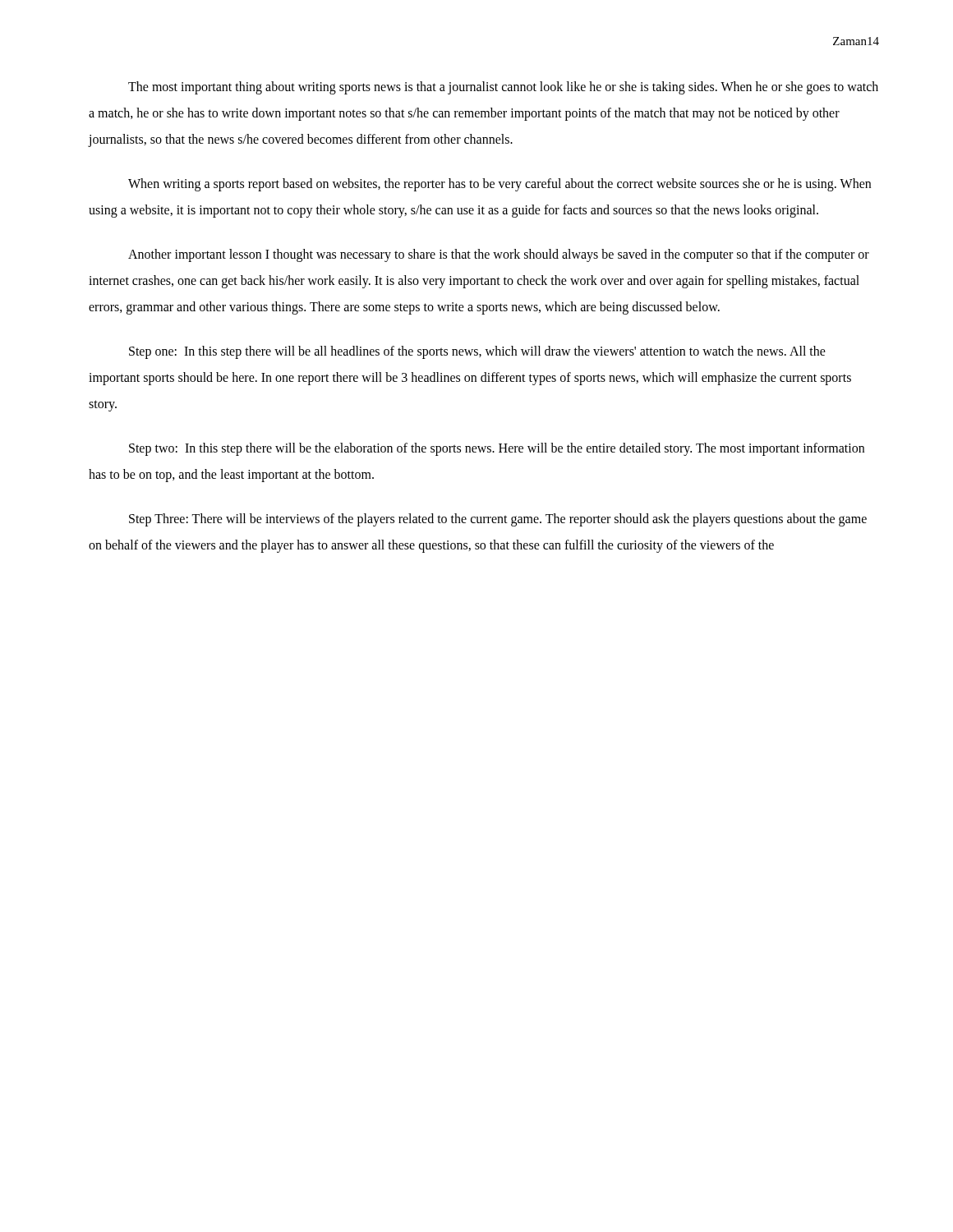Viewport: 953px width, 1232px height.
Task: Navigate to the text starting "Another important lesson I thought was necessary"
Action: click(x=484, y=281)
